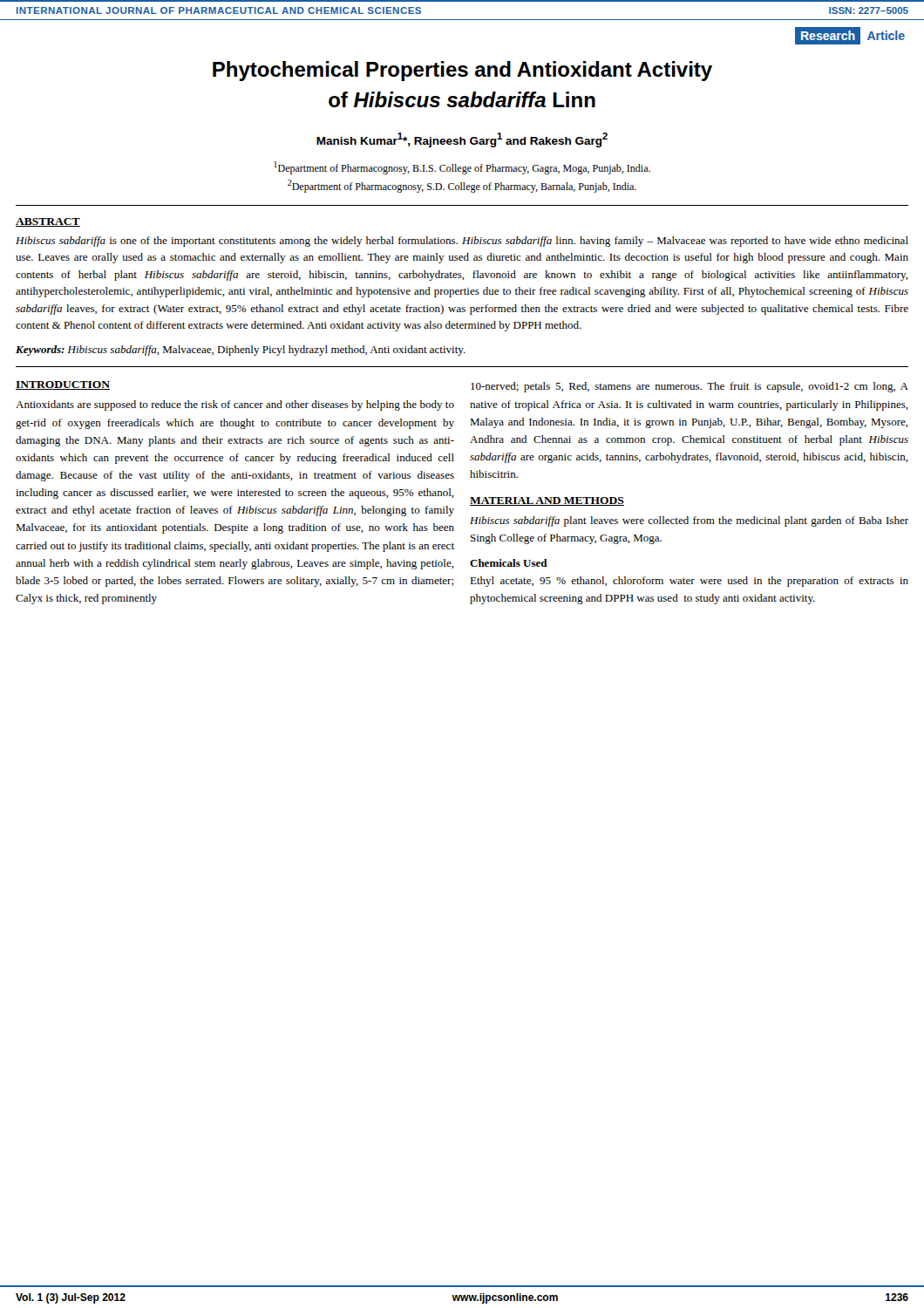The height and width of the screenshot is (1308, 924).
Task: Click on the region starting "MATERIAL AND METHODS"
Action: point(547,500)
